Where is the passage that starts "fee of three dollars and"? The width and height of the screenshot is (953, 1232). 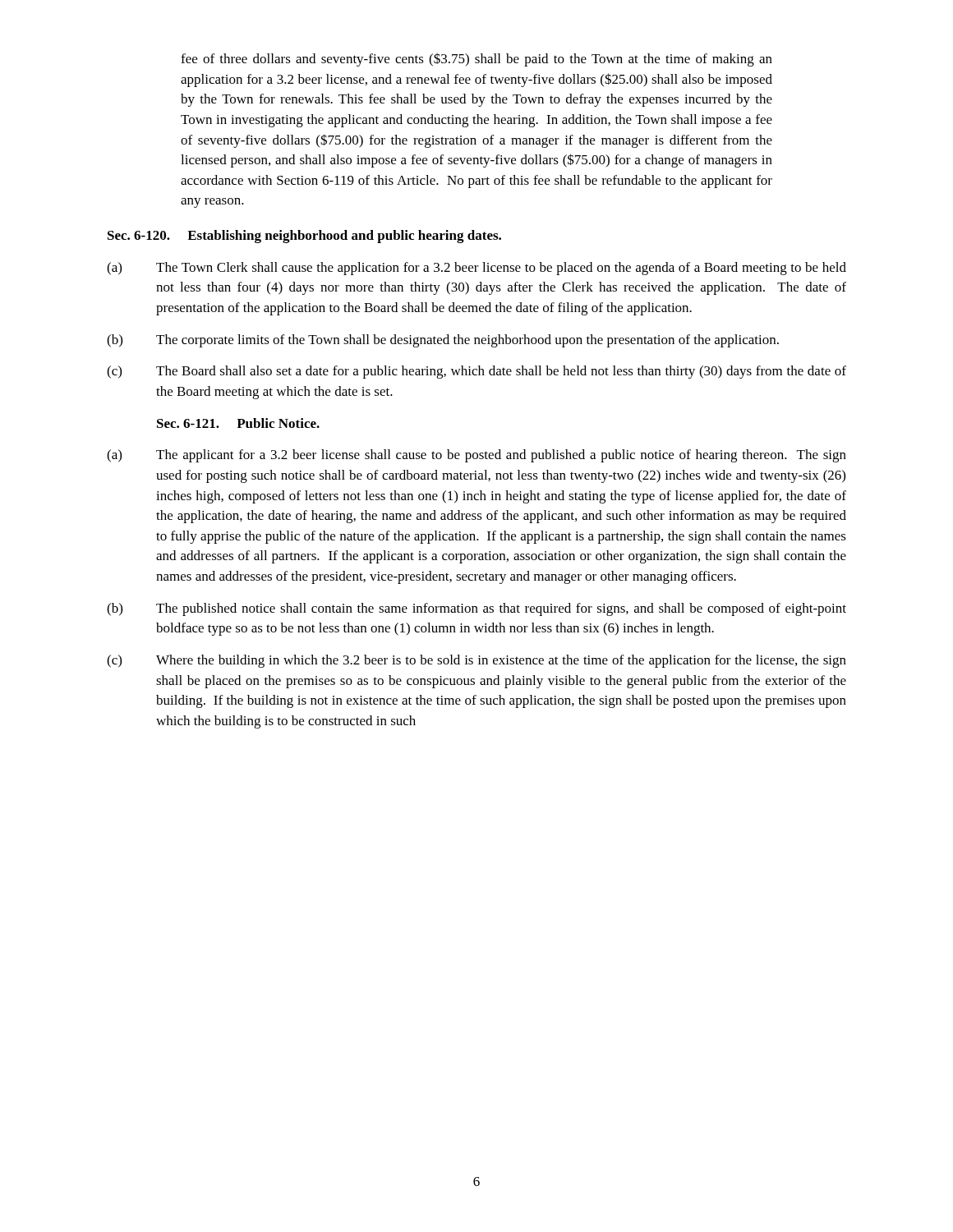[476, 130]
